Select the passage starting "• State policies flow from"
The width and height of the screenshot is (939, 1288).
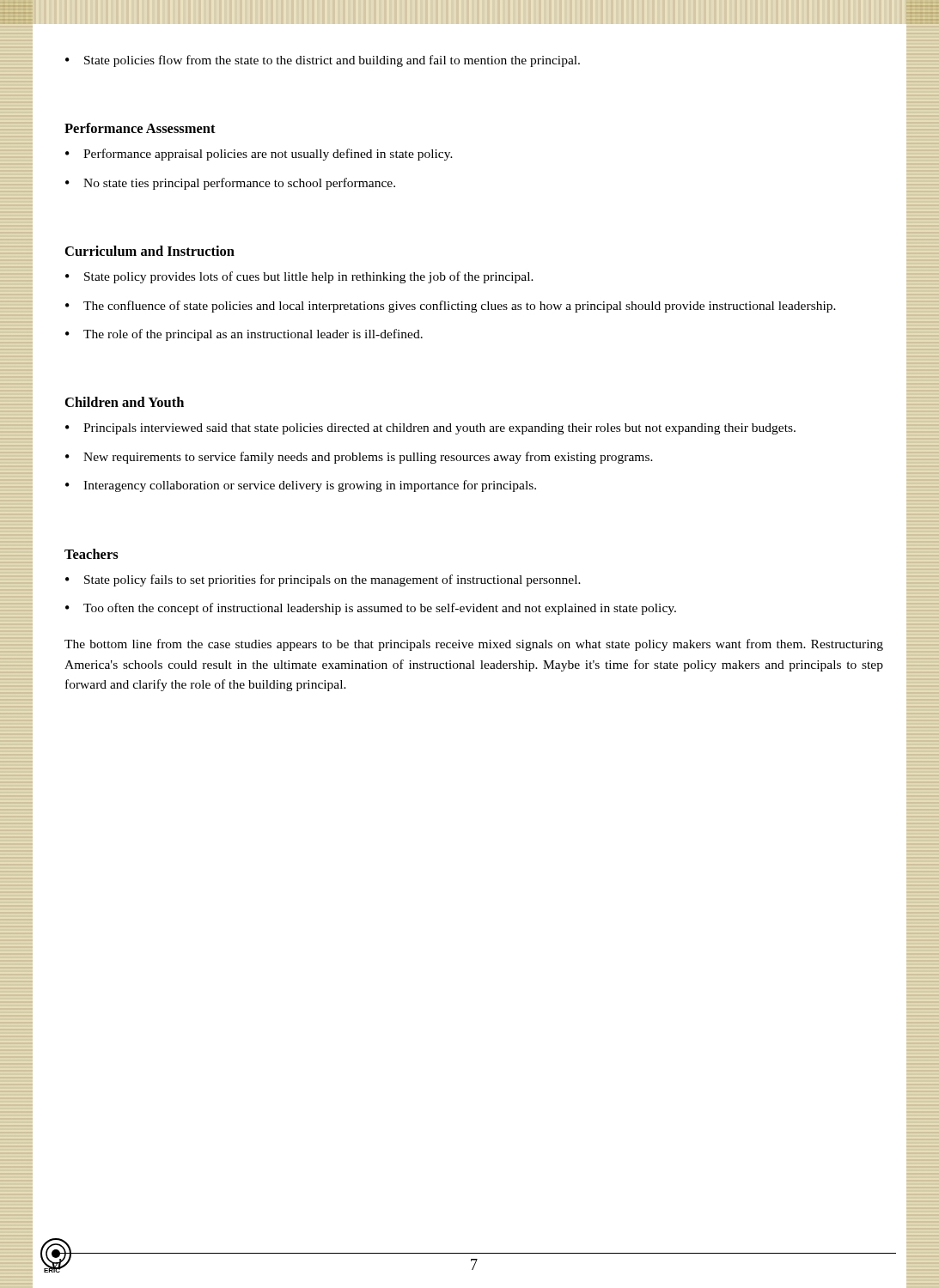[x=474, y=61]
